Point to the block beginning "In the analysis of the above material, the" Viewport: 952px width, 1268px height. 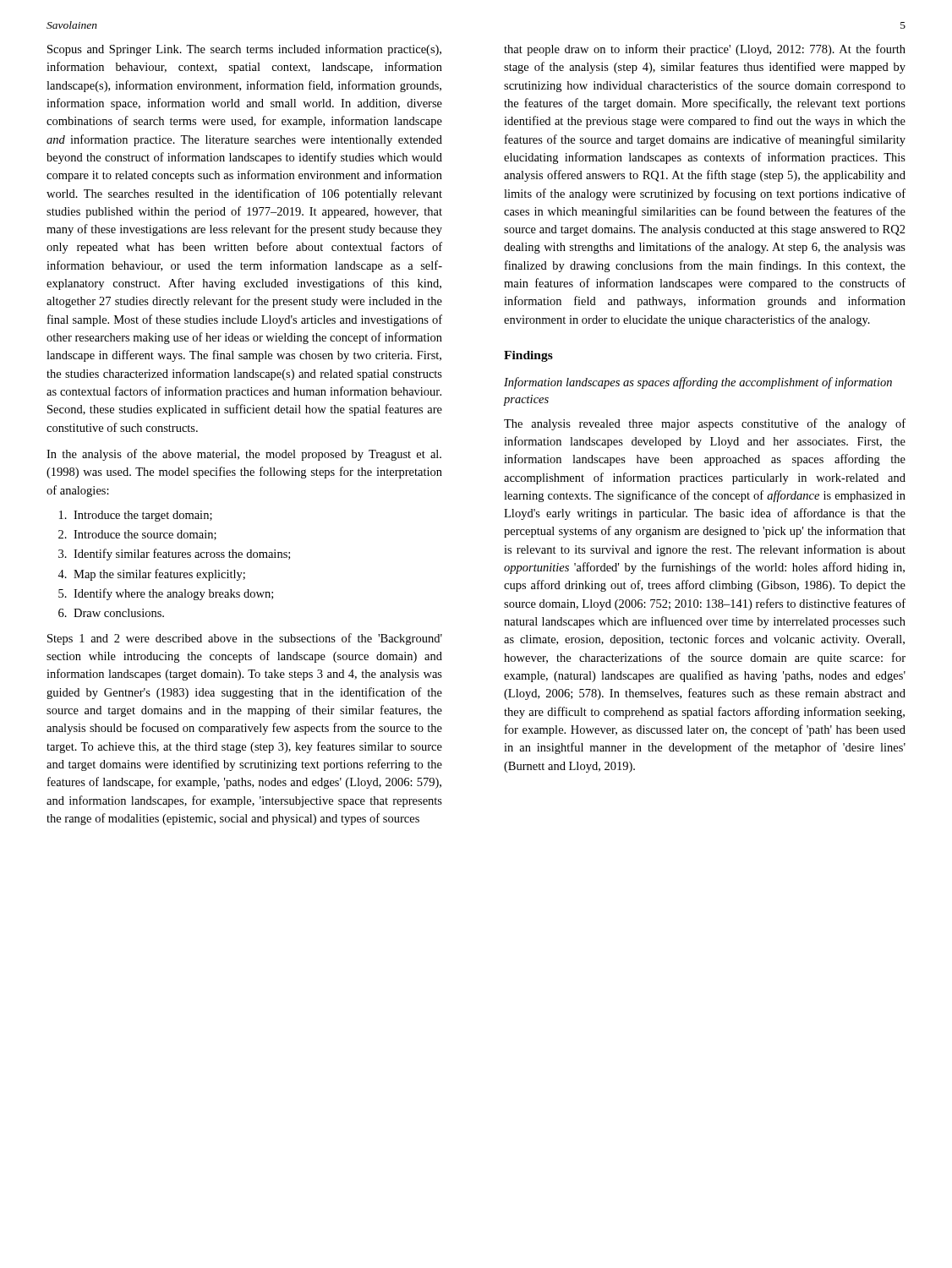tap(244, 472)
